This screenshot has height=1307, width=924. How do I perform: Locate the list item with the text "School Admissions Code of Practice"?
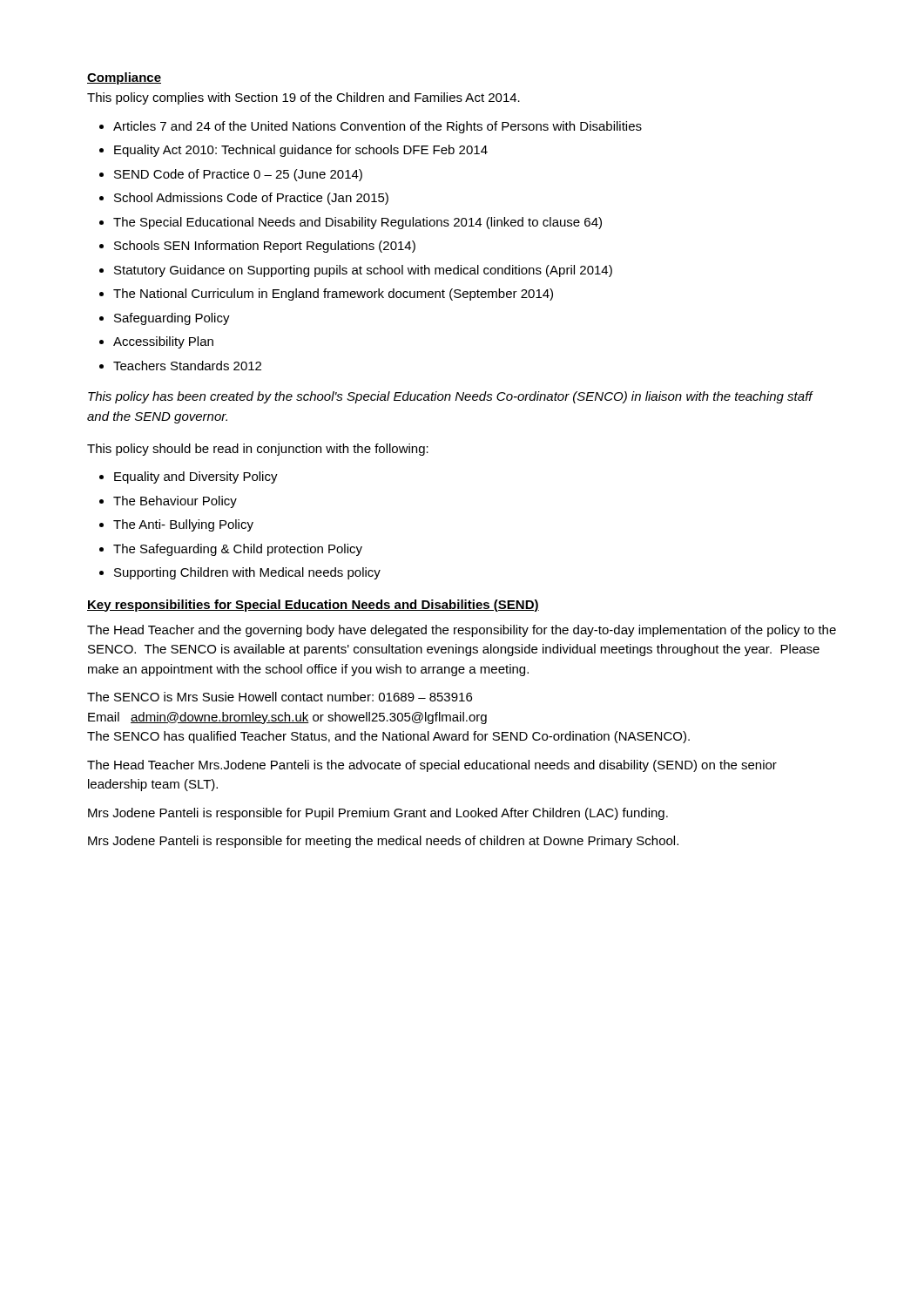(251, 197)
